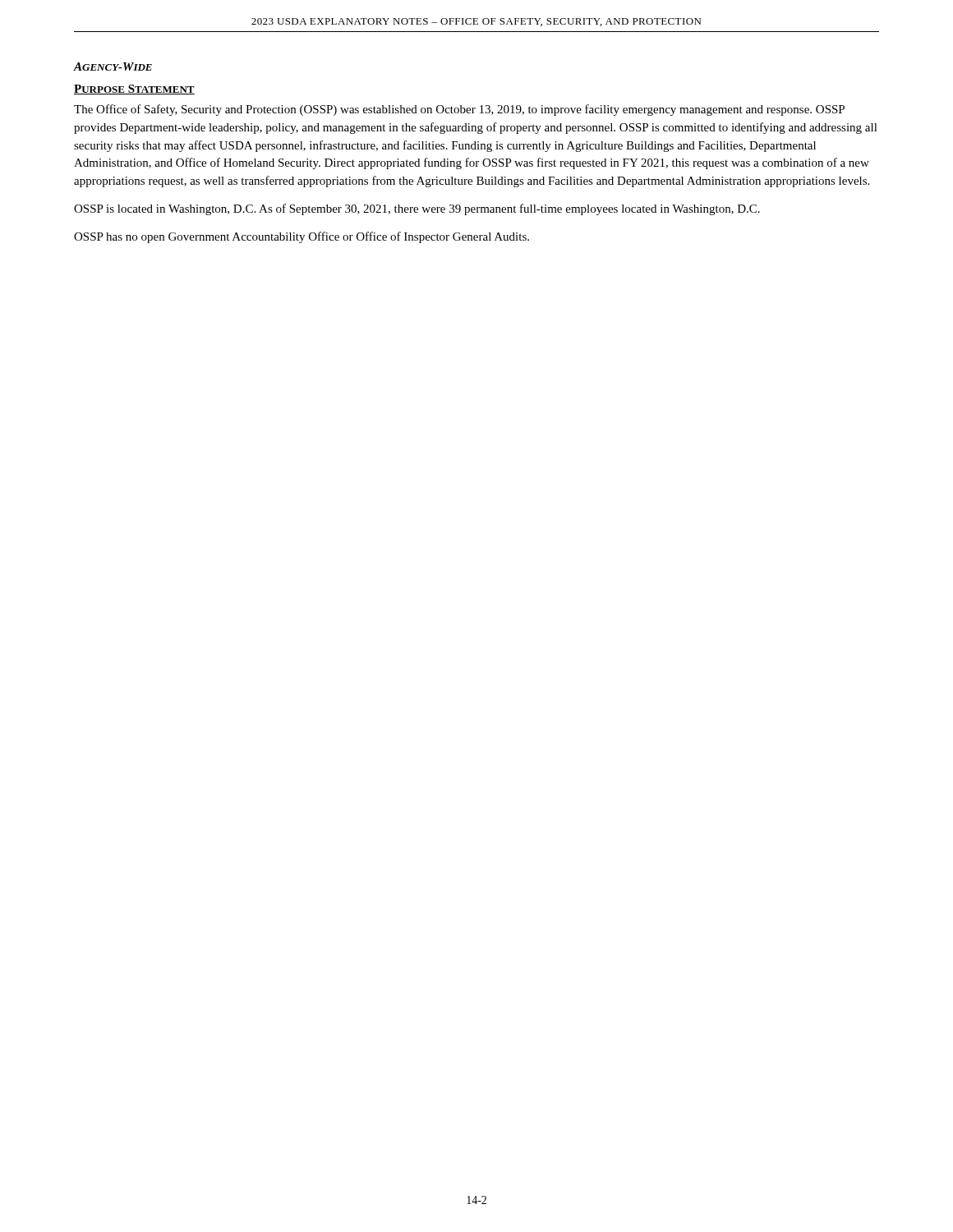Click on the text block with the text "The Office of Safety, Security and Protection"
Viewport: 953px width, 1232px height.
tap(476, 145)
